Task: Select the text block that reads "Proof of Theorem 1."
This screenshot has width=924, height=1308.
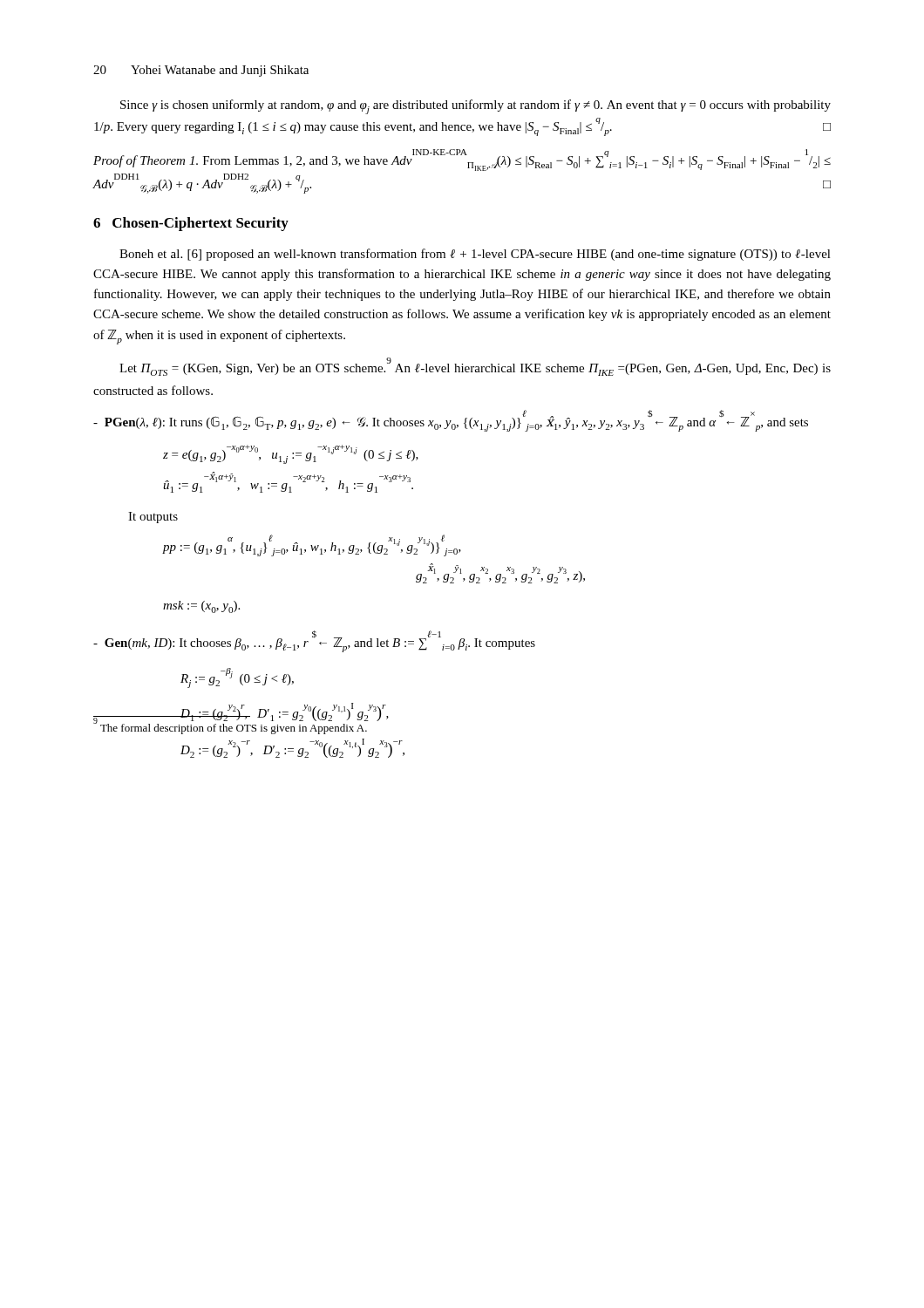Action: click(x=462, y=173)
